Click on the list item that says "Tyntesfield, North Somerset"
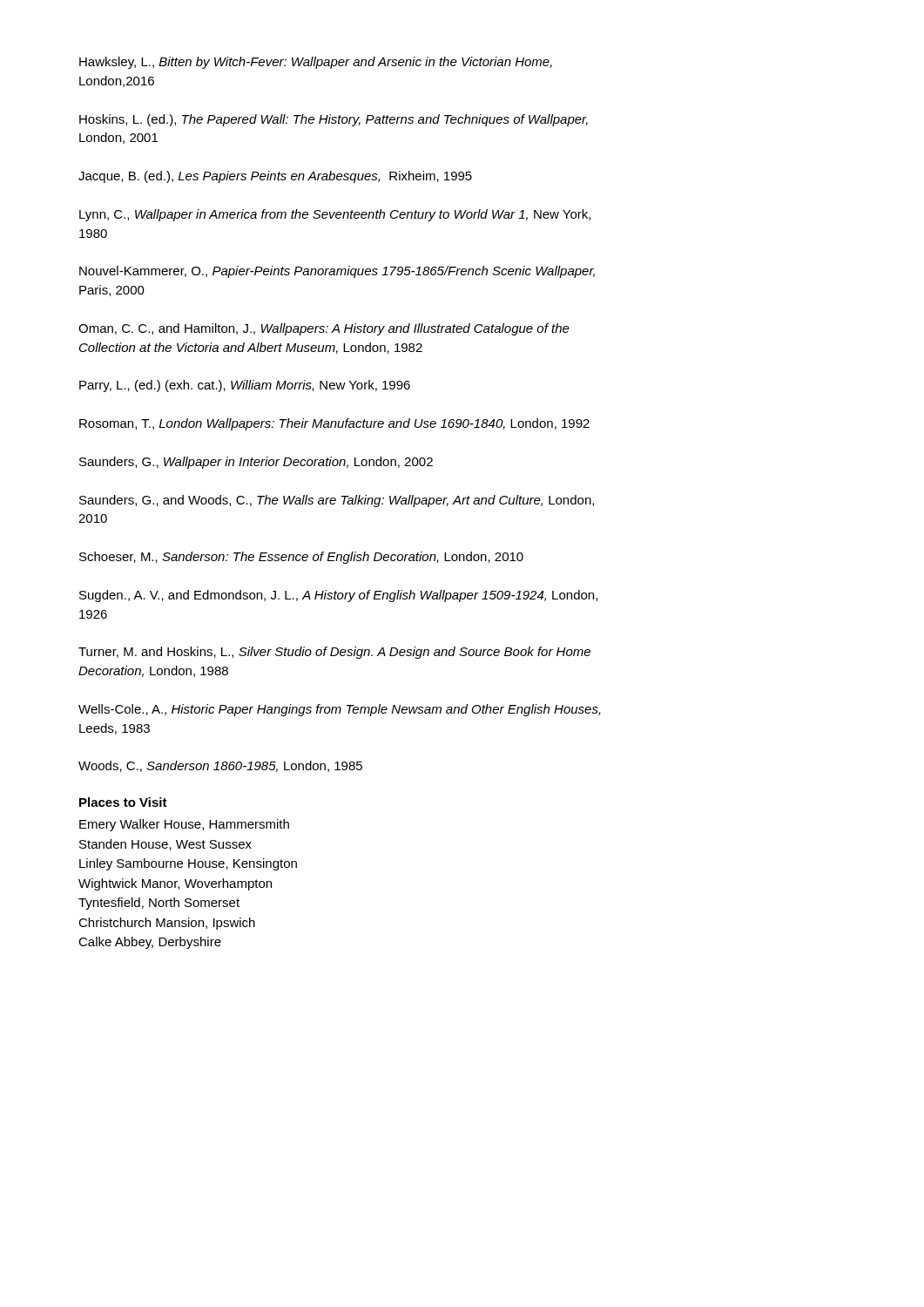Image resolution: width=924 pixels, height=1307 pixels. pyautogui.click(x=159, y=902)
